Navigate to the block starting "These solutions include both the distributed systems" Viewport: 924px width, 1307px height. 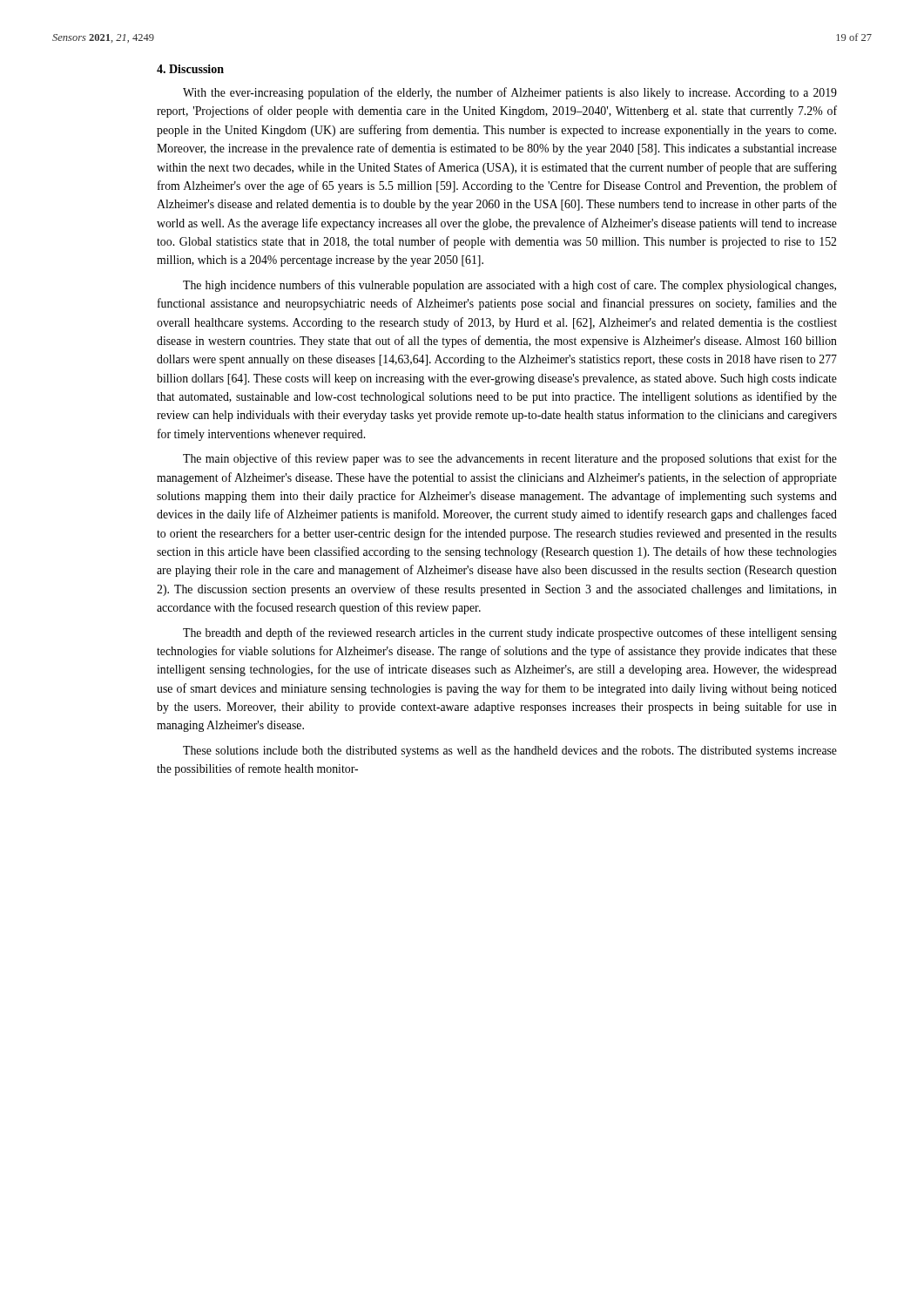[x=497, y=760]
